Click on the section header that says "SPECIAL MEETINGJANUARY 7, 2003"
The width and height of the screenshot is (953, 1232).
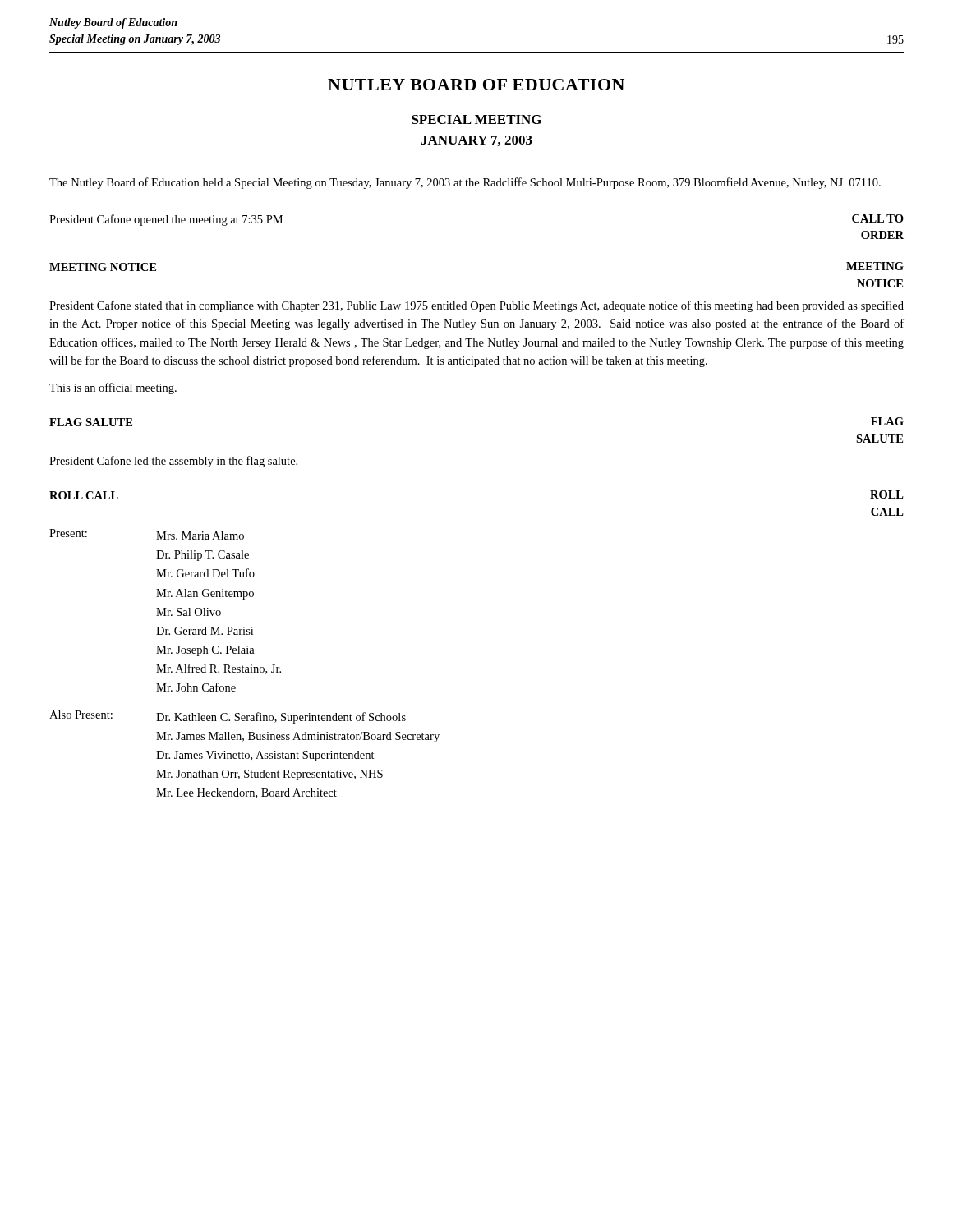(x=476, y=130)
